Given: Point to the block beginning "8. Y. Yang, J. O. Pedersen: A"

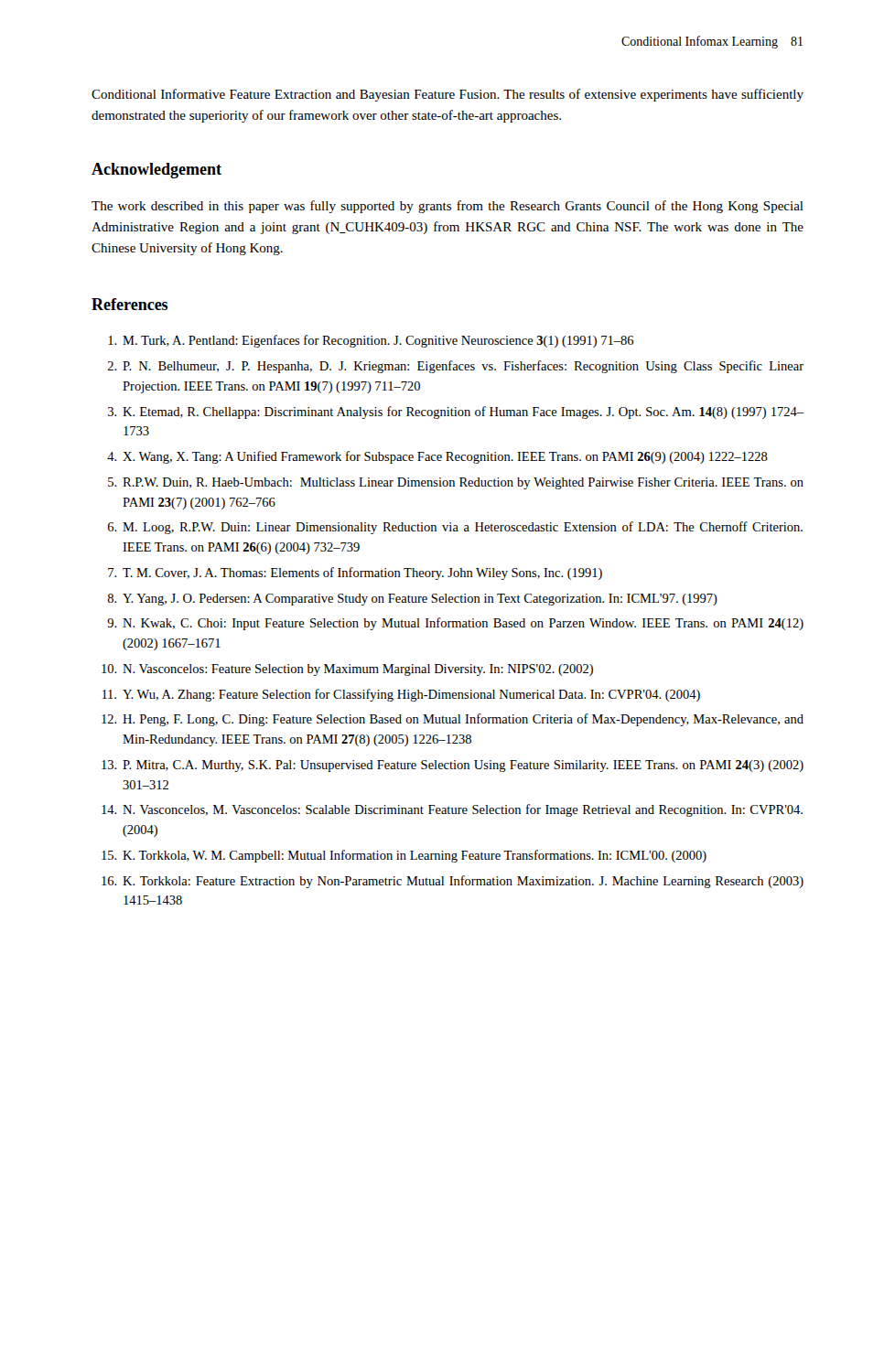Looking at the screenshot, I should 448,599.
